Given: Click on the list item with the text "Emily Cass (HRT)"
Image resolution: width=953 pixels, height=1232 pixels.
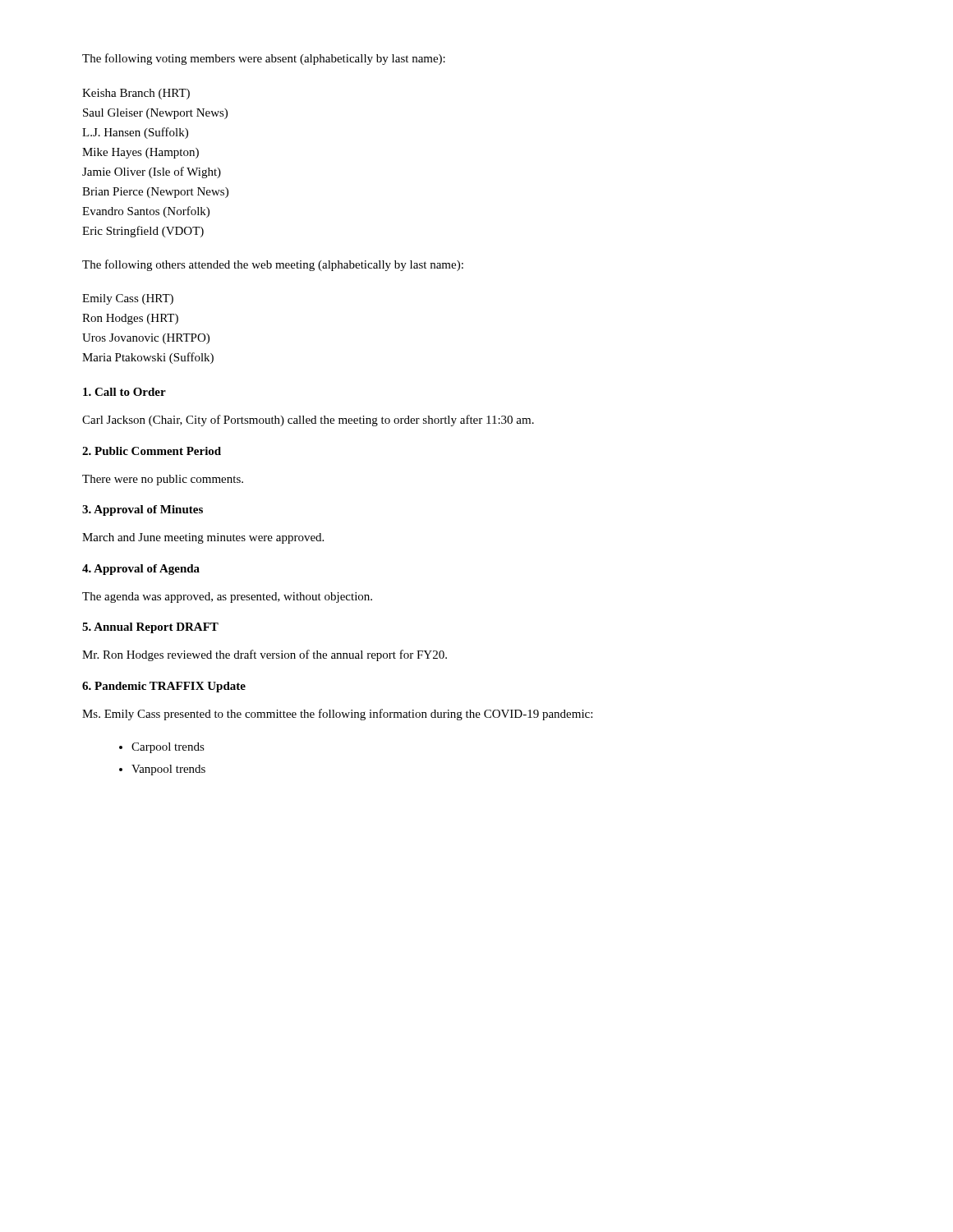Looking at the screenshot, I should tap(128, 298).
